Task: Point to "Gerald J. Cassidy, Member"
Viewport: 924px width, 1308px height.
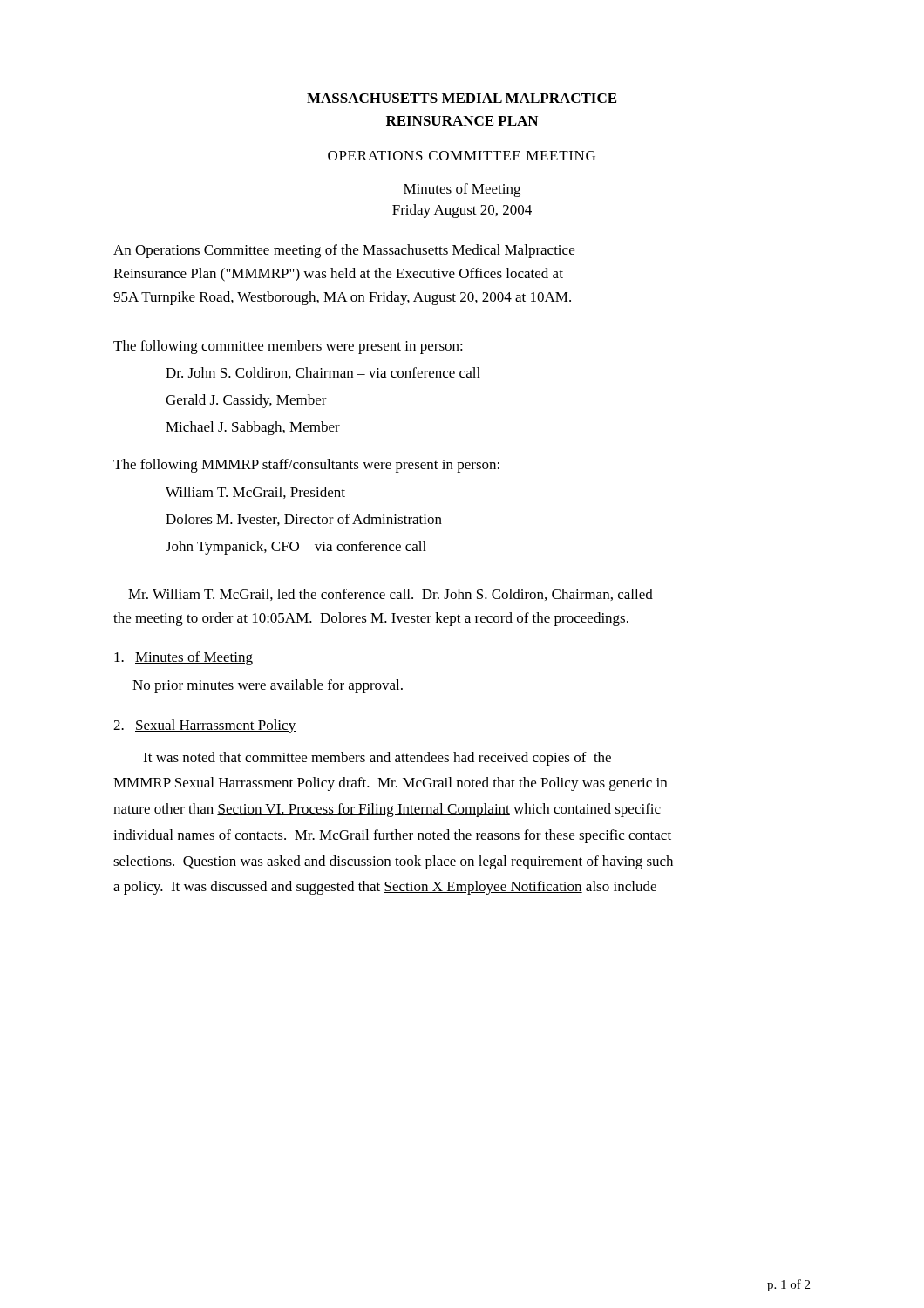Action: tap(246, 400)
